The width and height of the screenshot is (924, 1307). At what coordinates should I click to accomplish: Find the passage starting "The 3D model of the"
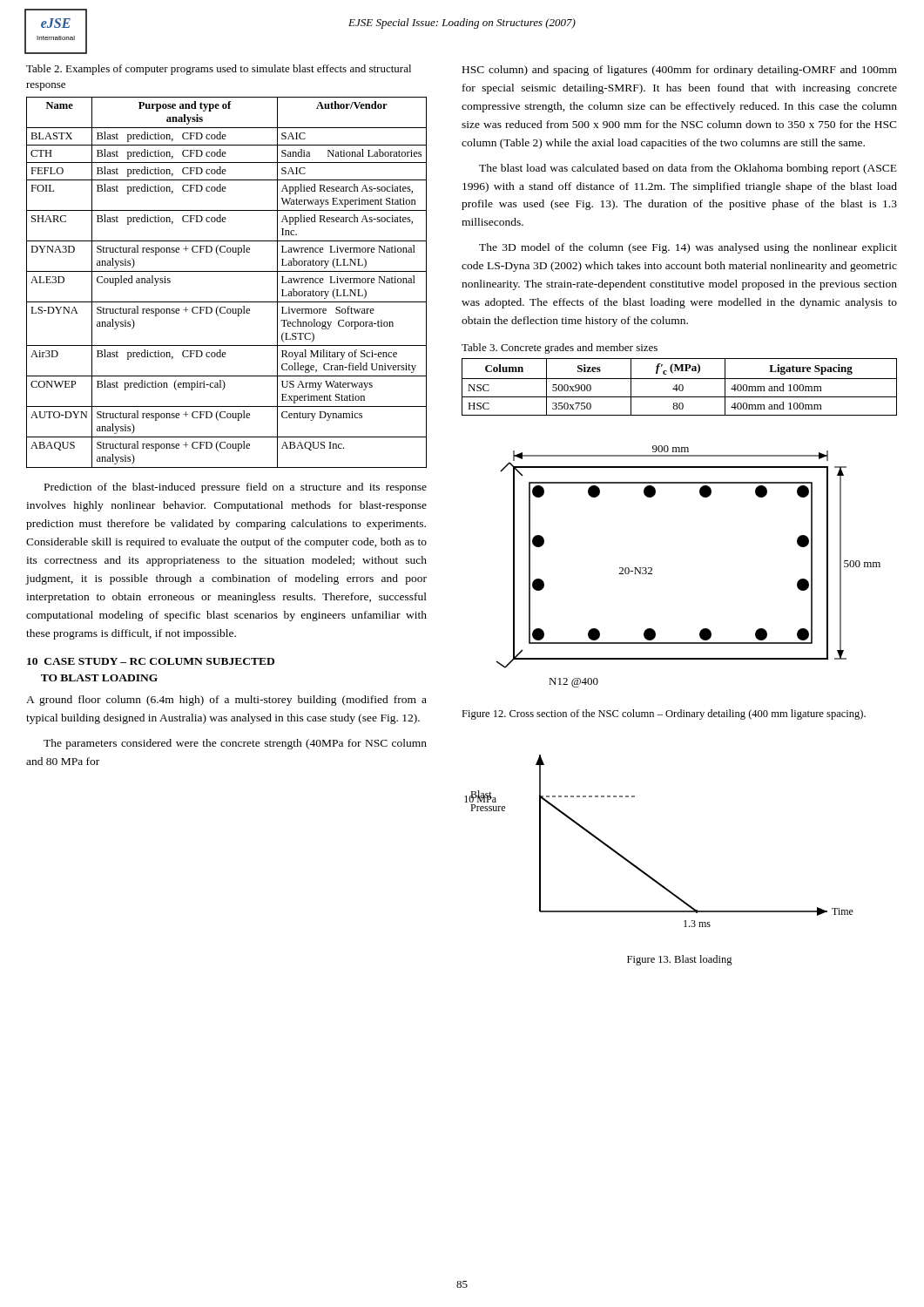(679, 284)
